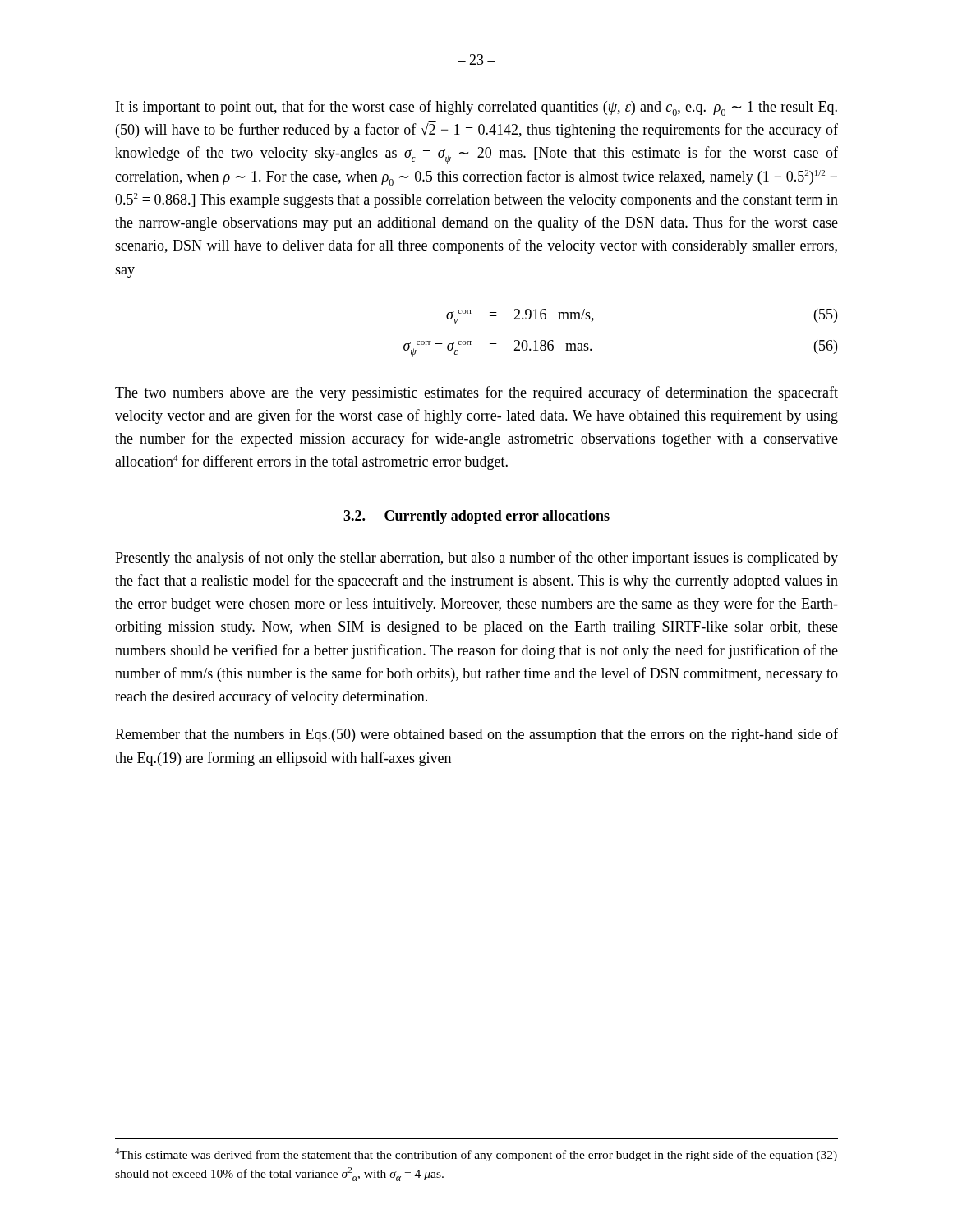Navigate to the block starting "σvcorr = 2.916 mm/s, (55) σψcorr ="
This screenshot has width=953, height=1232.
click(476, 331)
